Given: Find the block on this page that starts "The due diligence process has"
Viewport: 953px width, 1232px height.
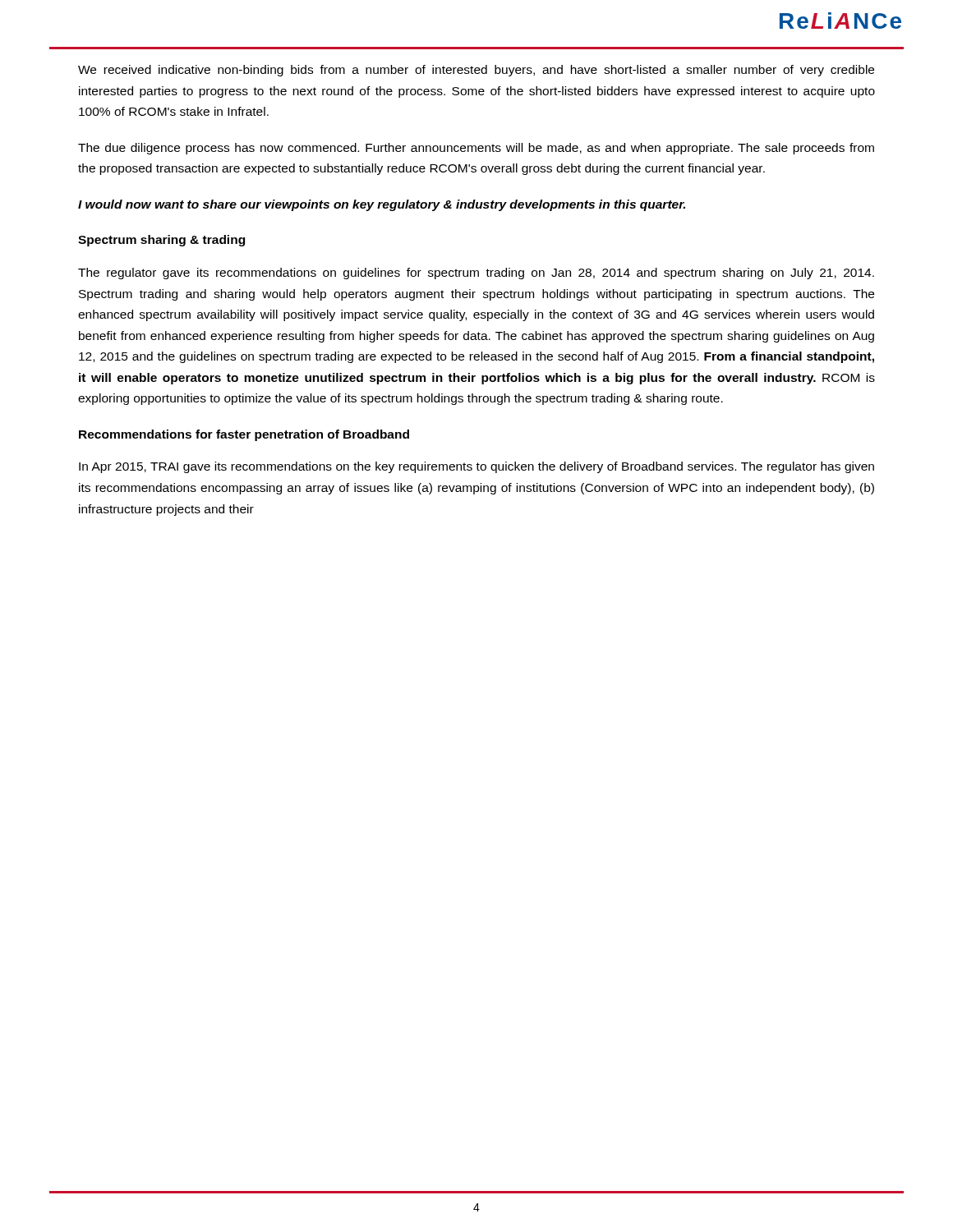Looking at the screenshot, I should (476, 158).
